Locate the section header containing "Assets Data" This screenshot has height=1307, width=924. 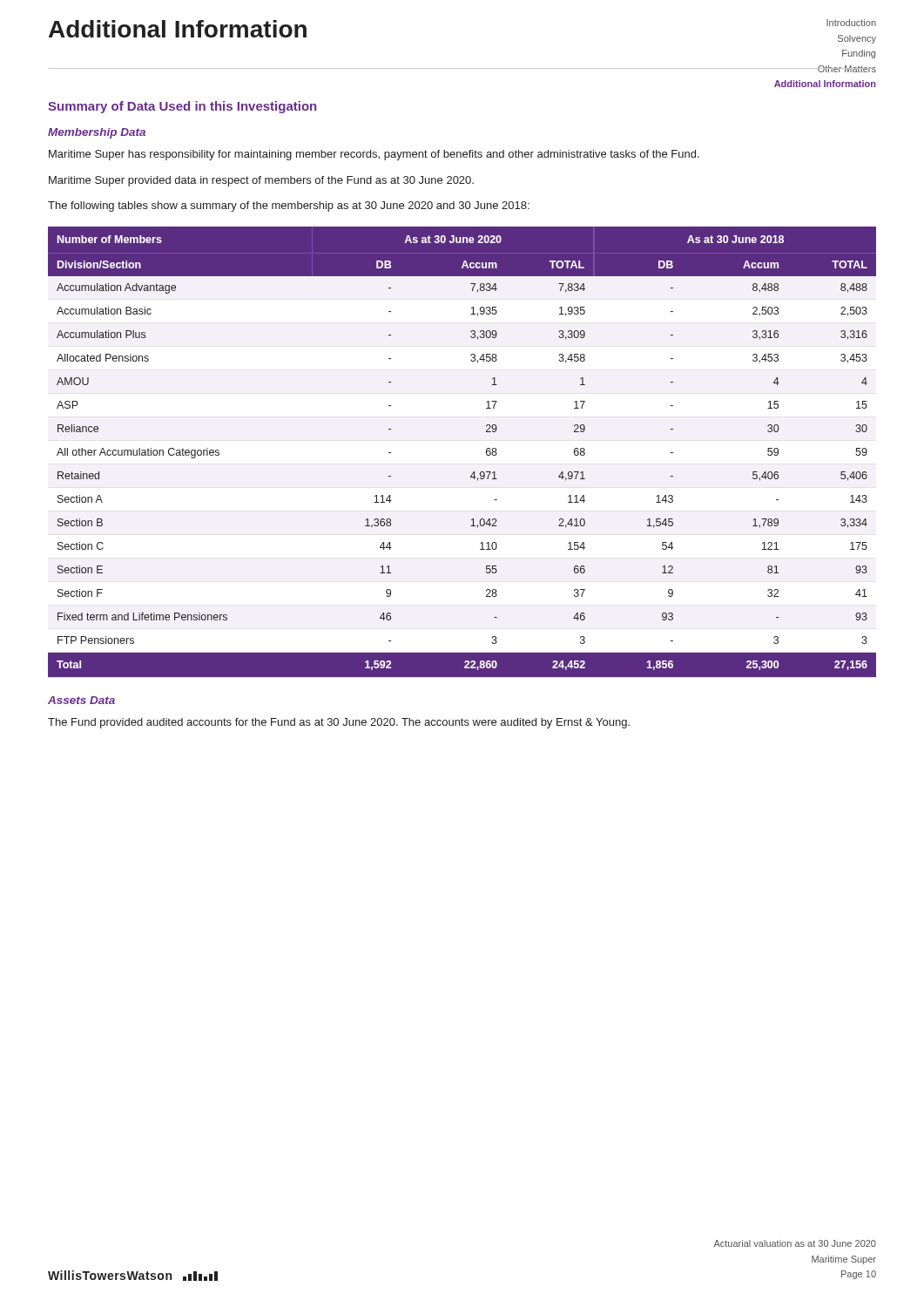click(82, 700)
